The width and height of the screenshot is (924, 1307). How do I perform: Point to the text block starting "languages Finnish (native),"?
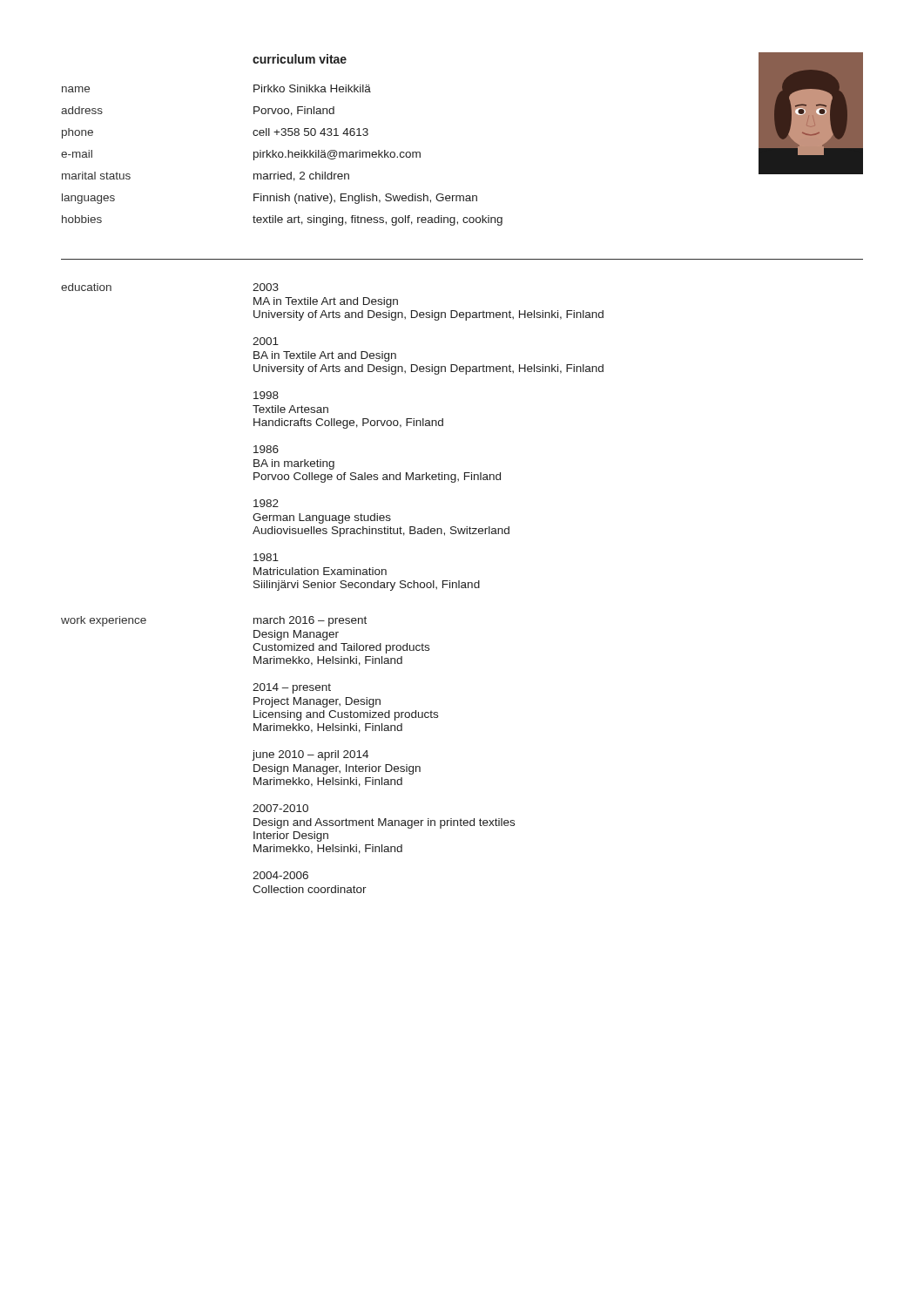point(269,197)
